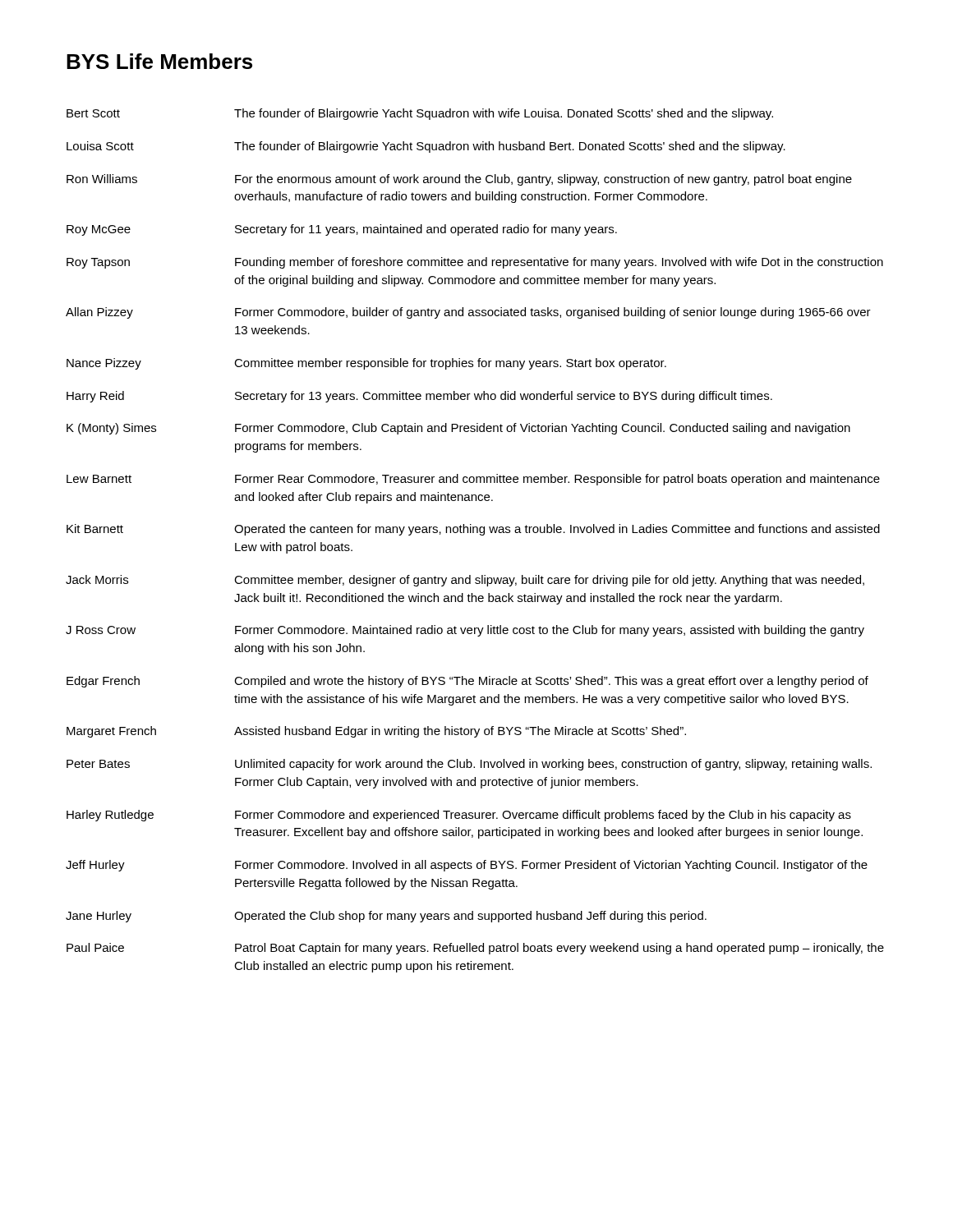Where is the passage that starts "Margaret French Assisted husband"?
This screenshot has height=1232, width=953.
pyautogui.click(x=476, y=731)
